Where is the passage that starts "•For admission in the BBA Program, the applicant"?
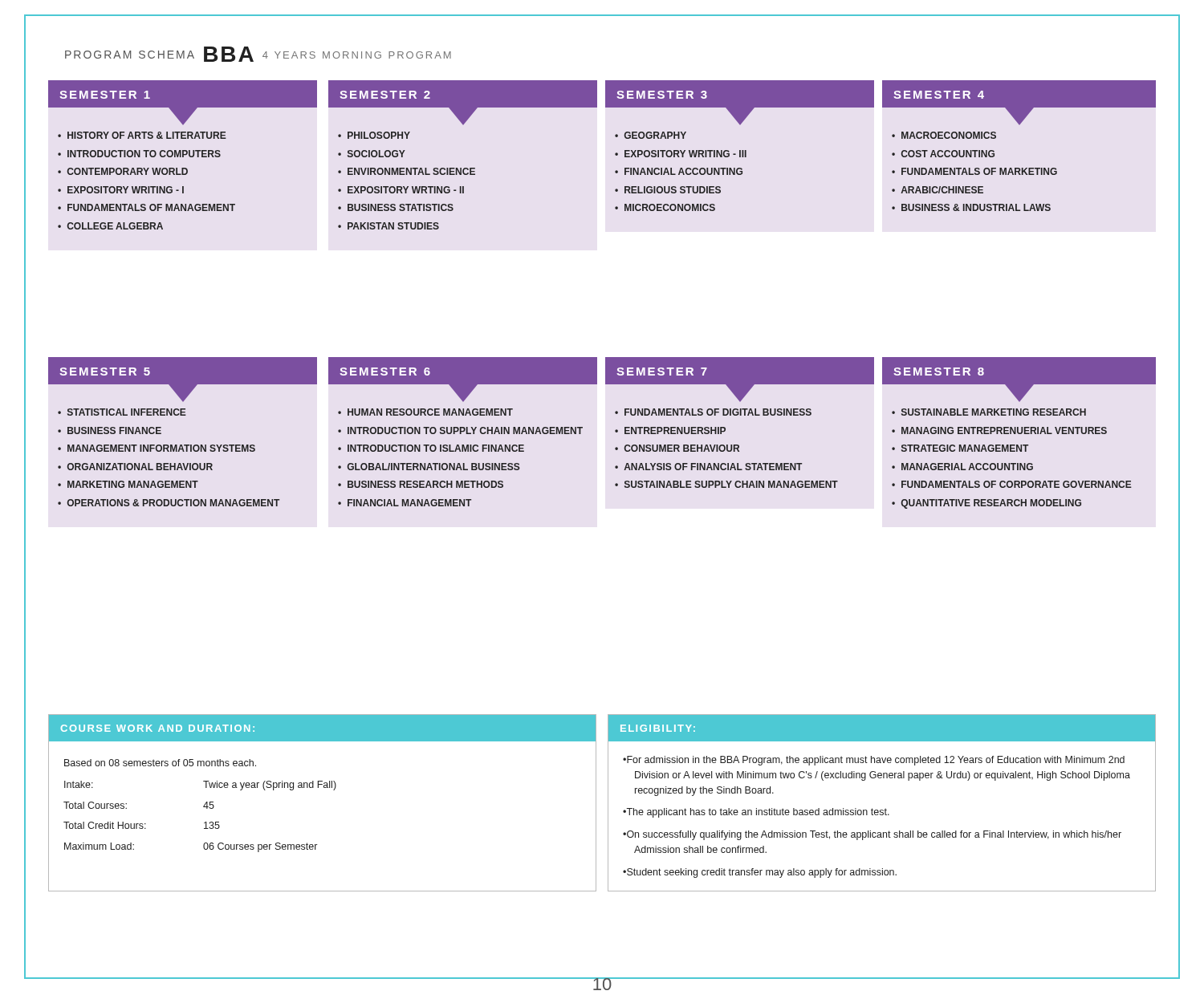The width and height of the screenshot is (1204, 1003). [876, 775]
